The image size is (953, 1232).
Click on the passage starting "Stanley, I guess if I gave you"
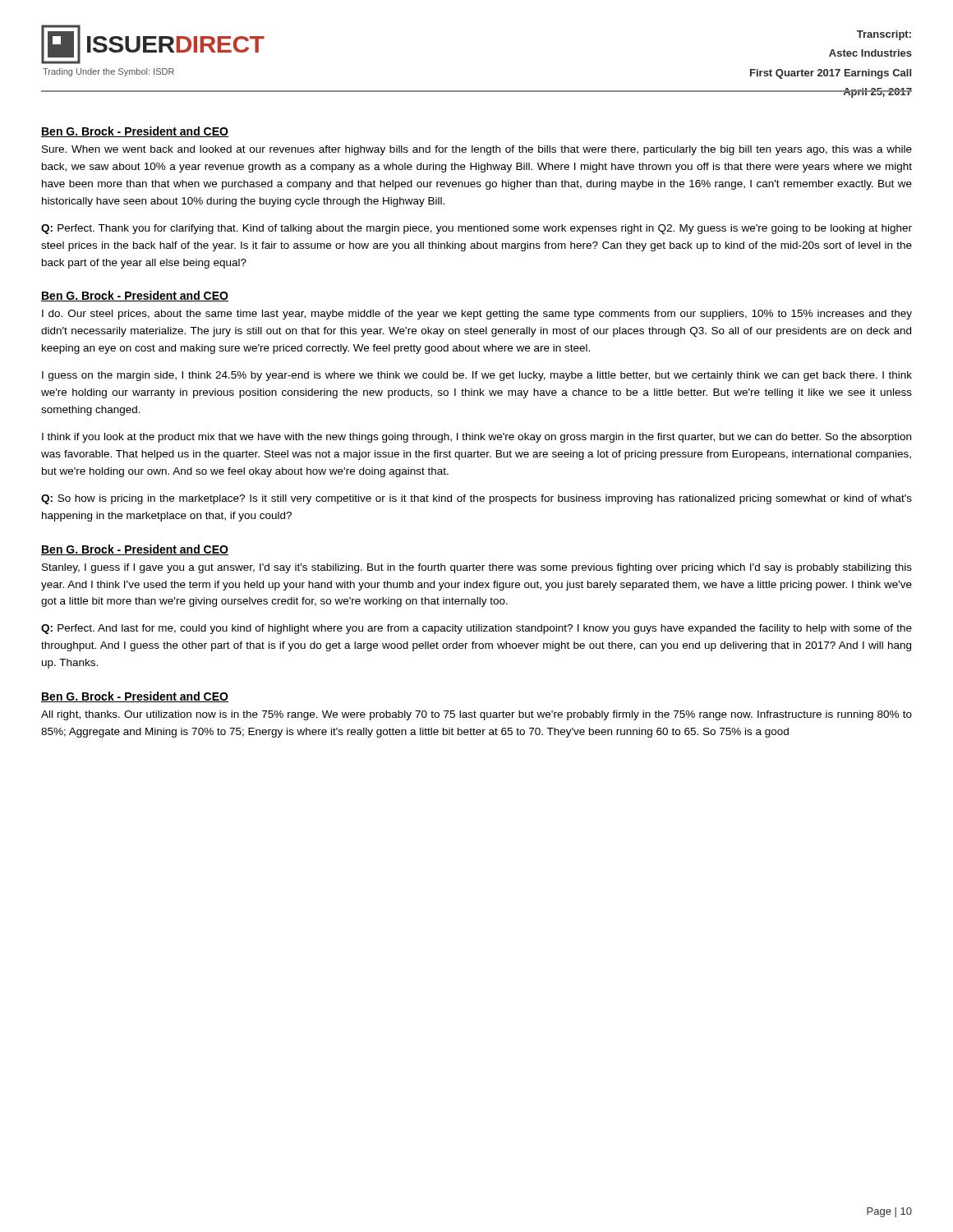click(476, 584)
